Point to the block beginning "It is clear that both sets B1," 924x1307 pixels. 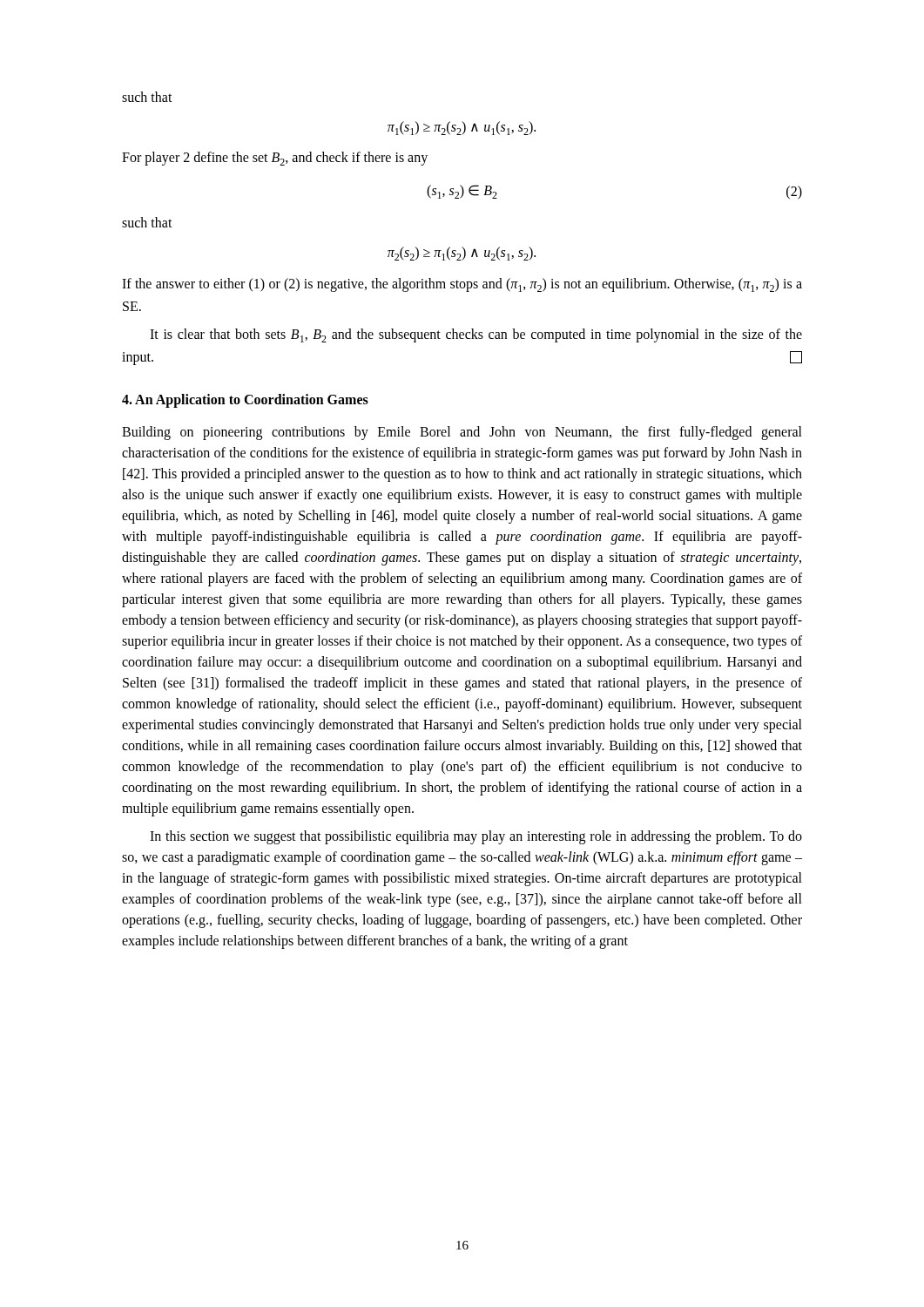click(462, 347)
